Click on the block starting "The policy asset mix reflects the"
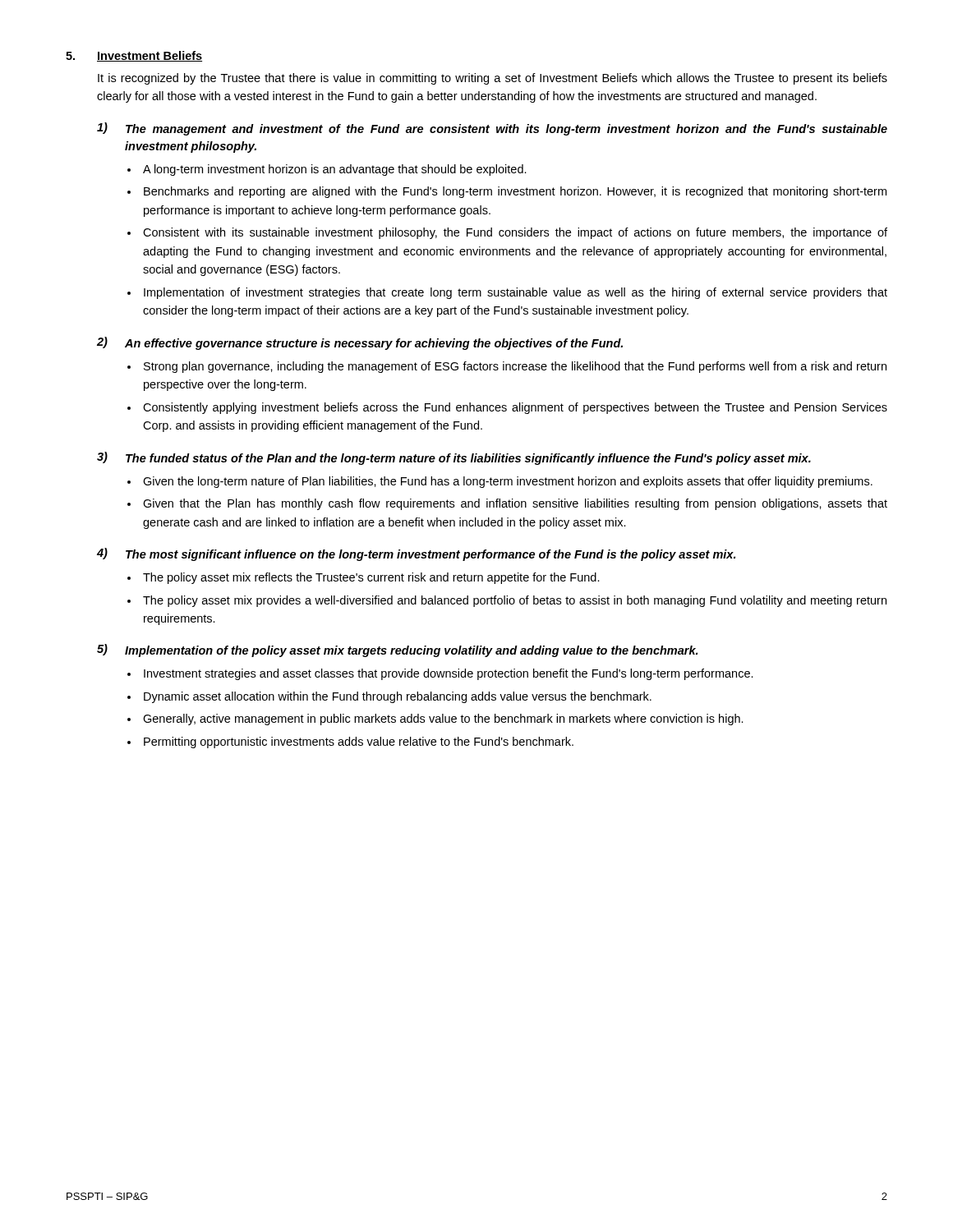This screenshot has width=953, height=1232. tap(372, 577)
